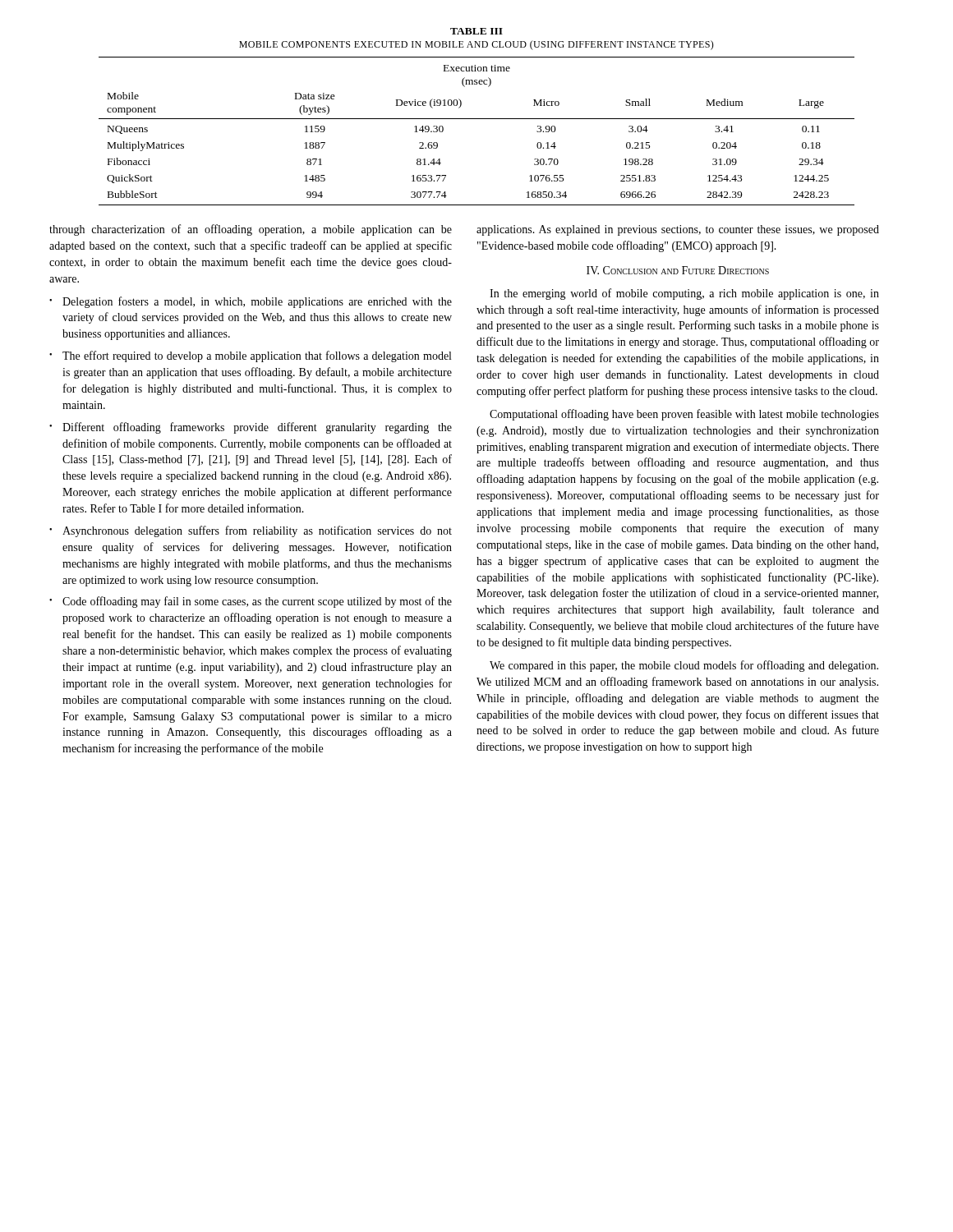Navigate to the text block starting "• Asynchronous delegation suffers from reliability"
The height and width of the screenshot is (1232, 953).
pos(251,556)
